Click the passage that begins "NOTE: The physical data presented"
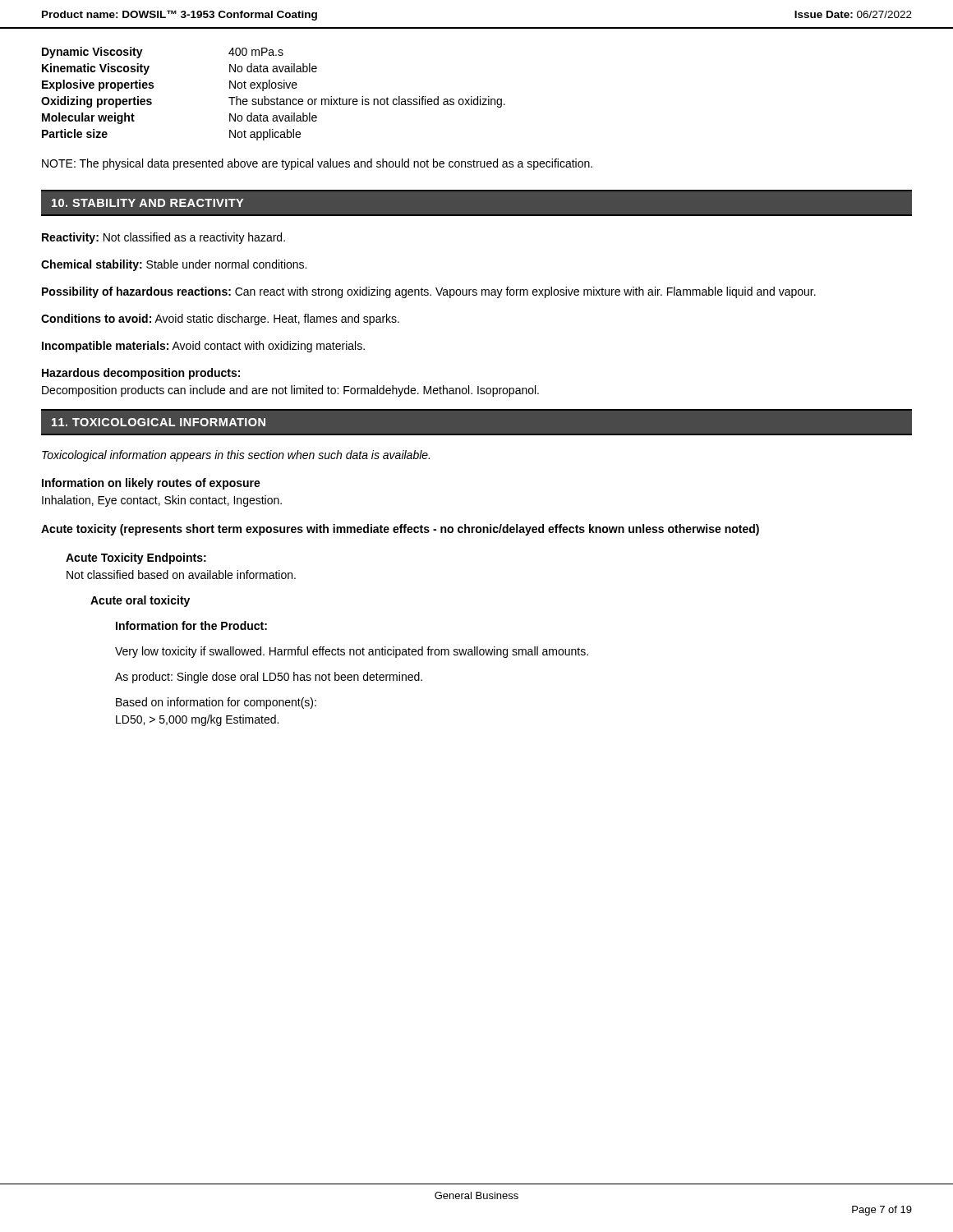The height and width of the screenshot is (1232, 953). pyautogui.click(x=317, y=163)
